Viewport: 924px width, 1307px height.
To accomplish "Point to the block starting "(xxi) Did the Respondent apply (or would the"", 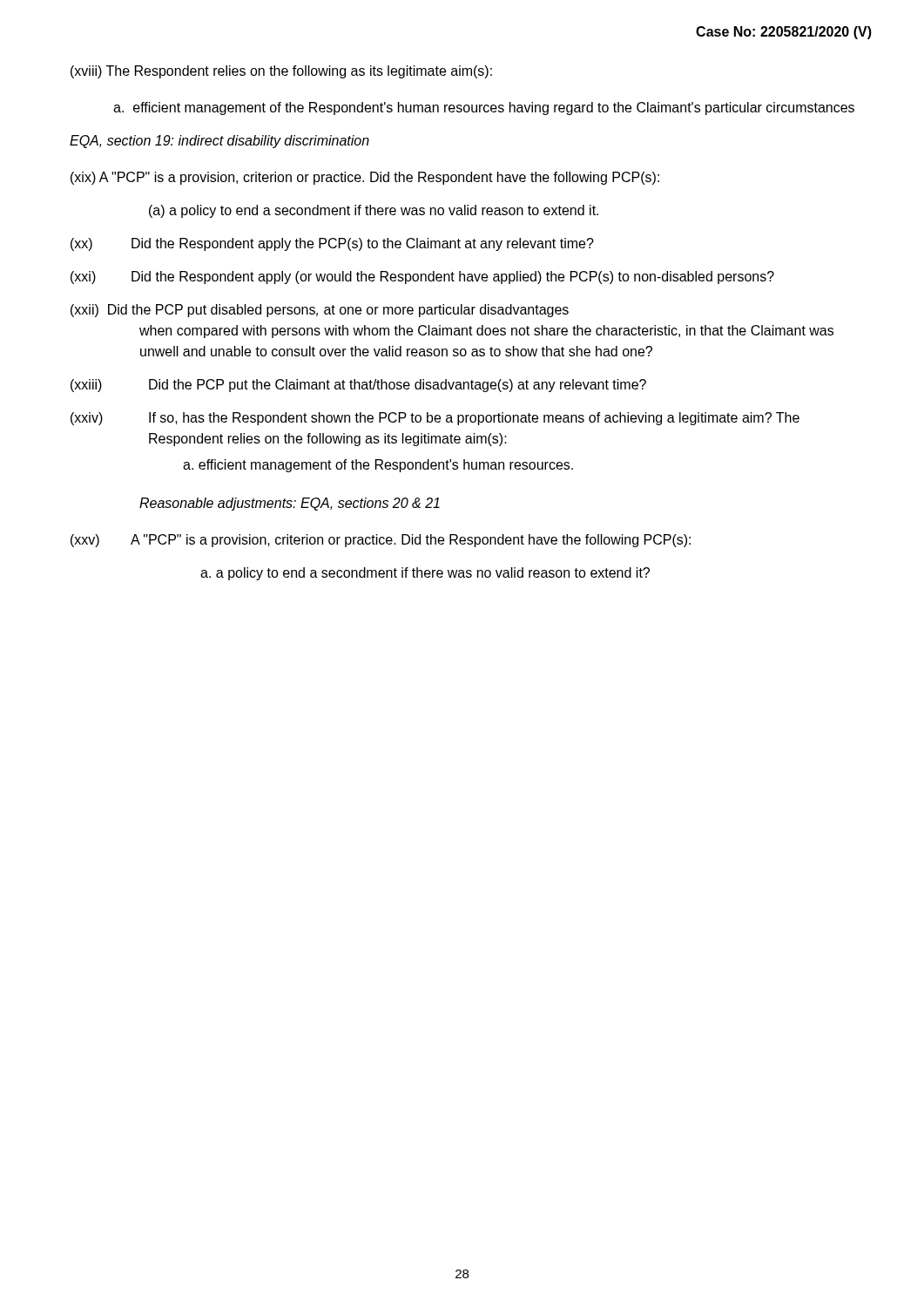I will [471, 277].
